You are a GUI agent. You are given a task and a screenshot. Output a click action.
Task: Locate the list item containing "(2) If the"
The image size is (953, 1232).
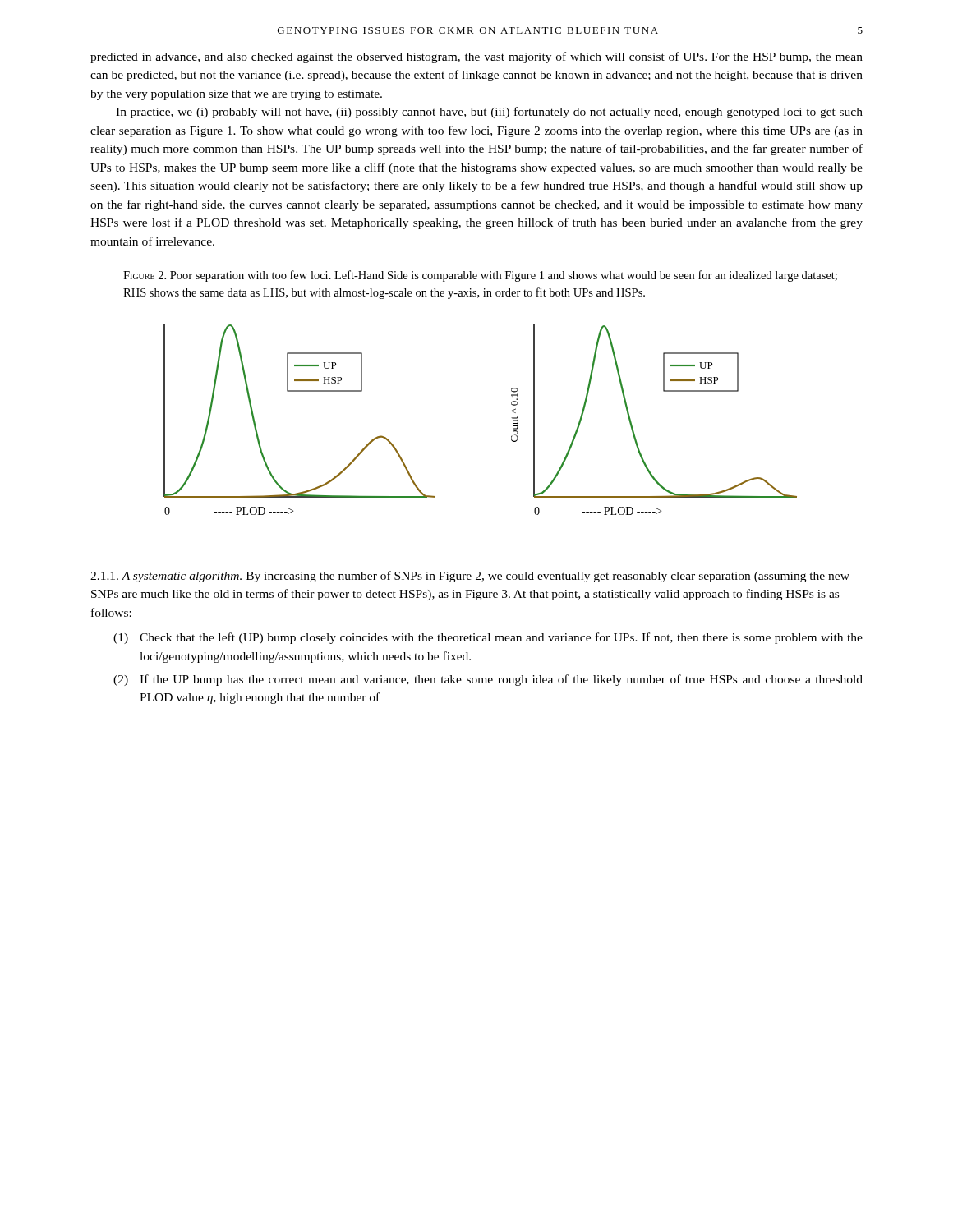501,687
